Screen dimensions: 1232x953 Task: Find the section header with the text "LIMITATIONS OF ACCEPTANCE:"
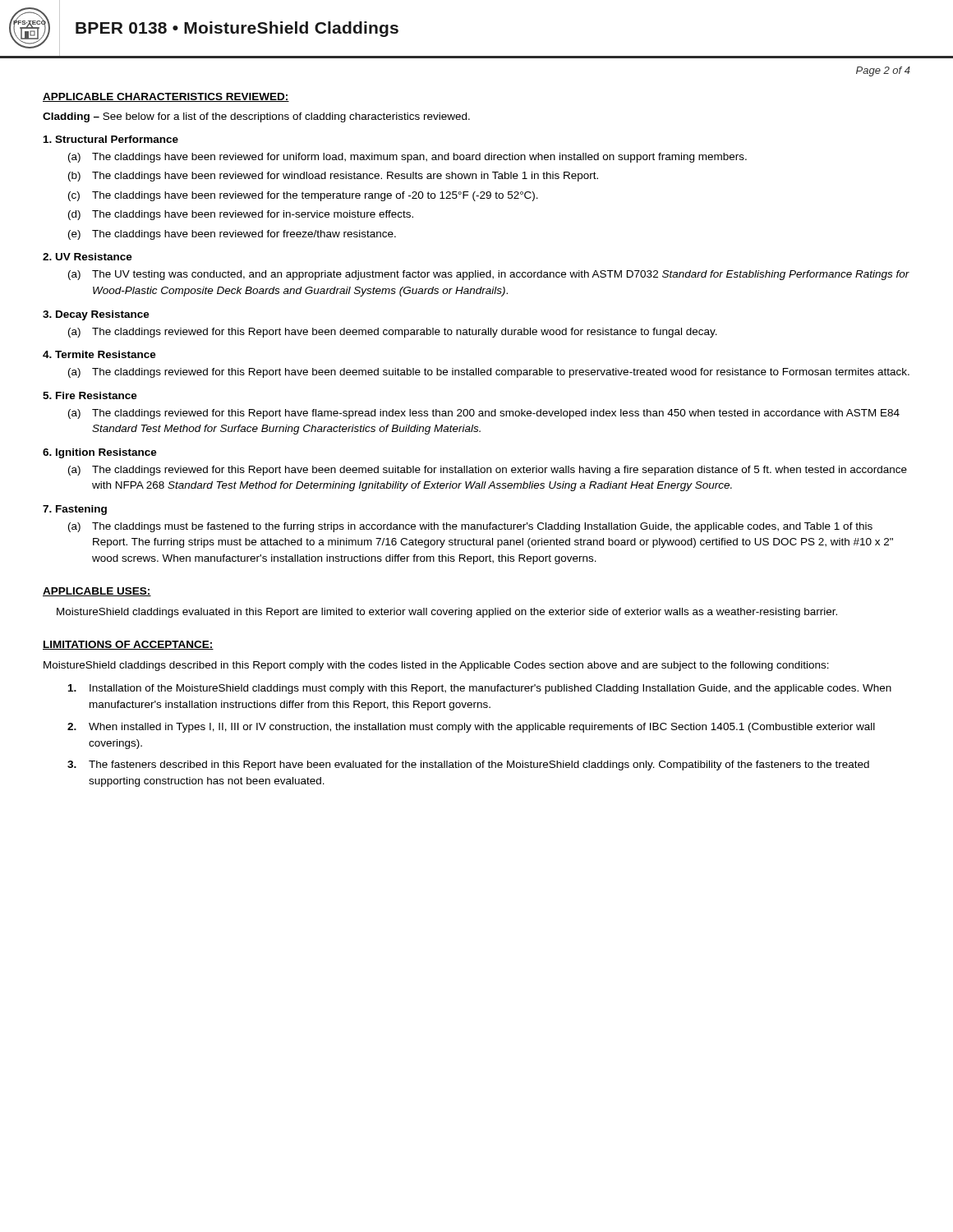128,644
